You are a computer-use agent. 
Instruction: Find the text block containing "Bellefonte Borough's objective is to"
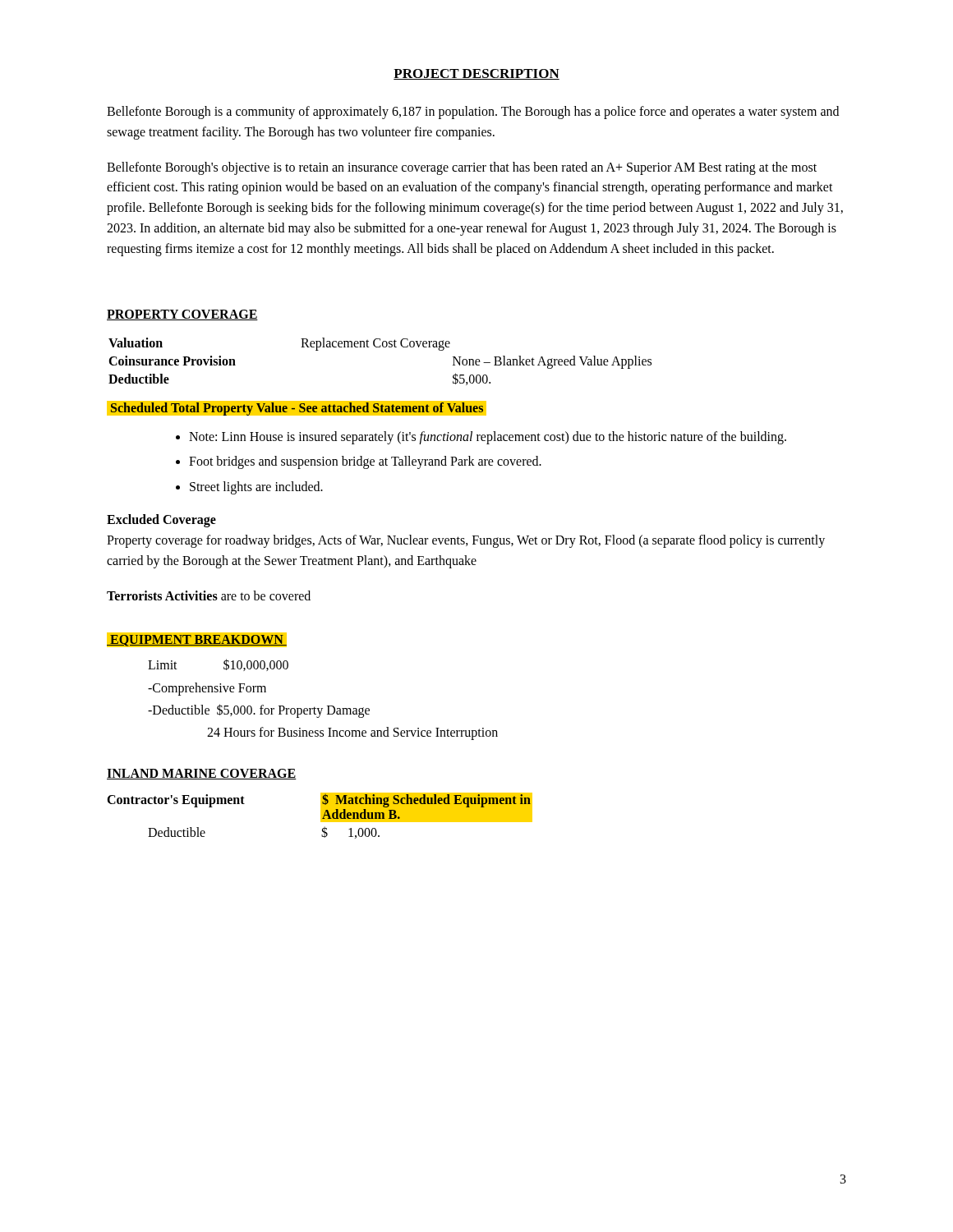[x=475, y=208]
